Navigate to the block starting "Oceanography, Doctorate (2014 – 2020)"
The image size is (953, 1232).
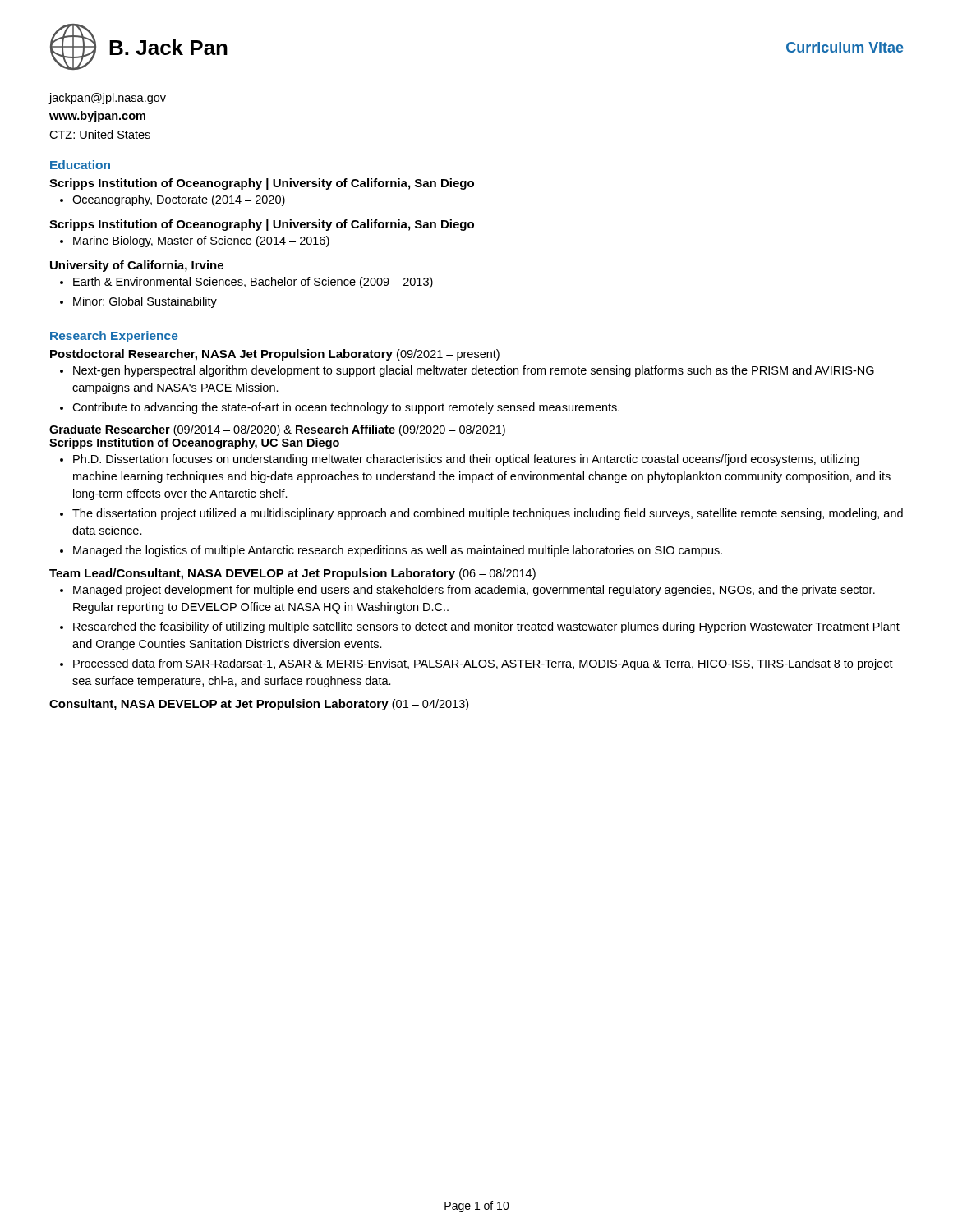(x=179, y=200)
